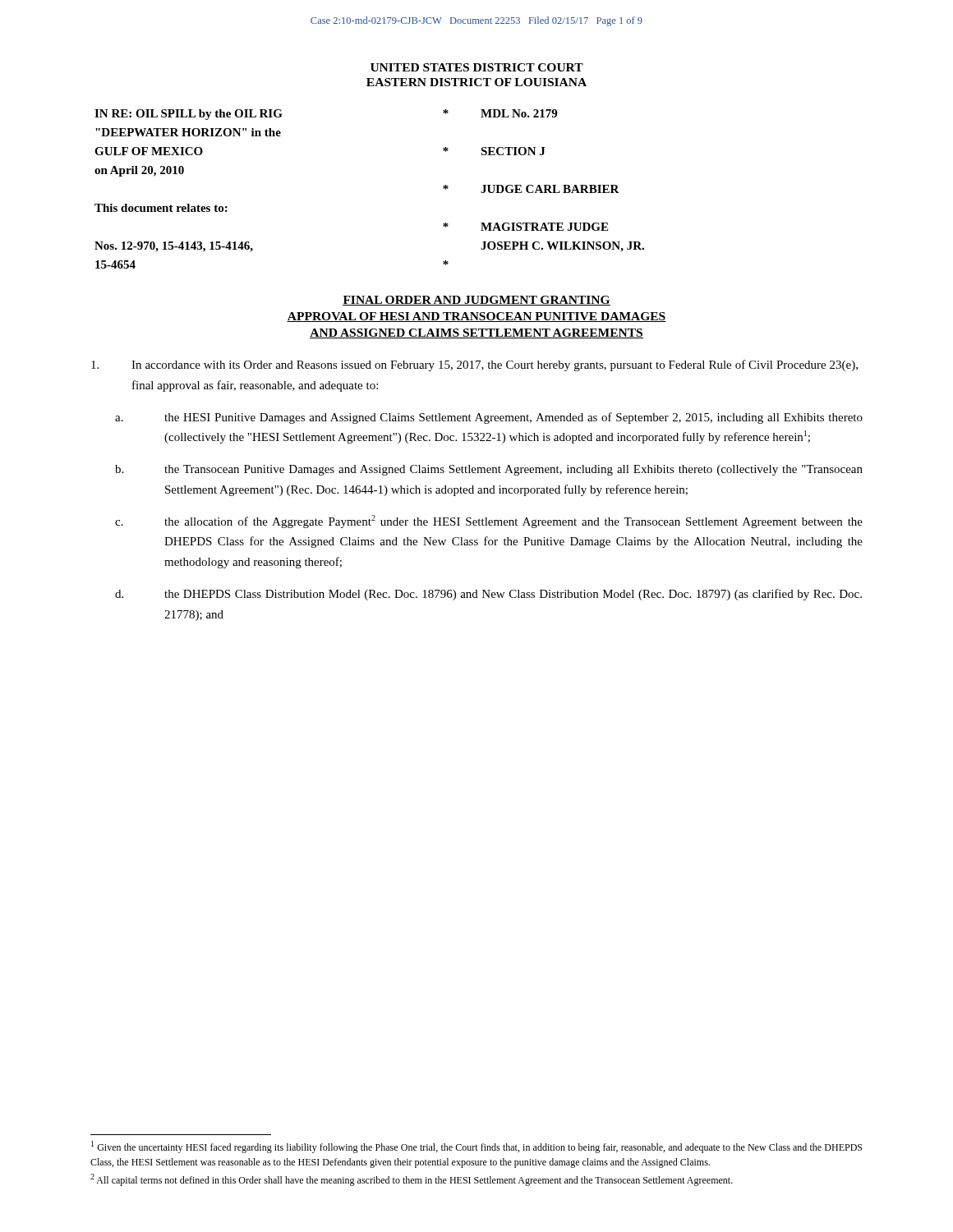Locate the text block starting "c. the allocation of the Aggregate Payment2 under"
The height and width of the screenshot is (1232, 953).
point(476,542)
